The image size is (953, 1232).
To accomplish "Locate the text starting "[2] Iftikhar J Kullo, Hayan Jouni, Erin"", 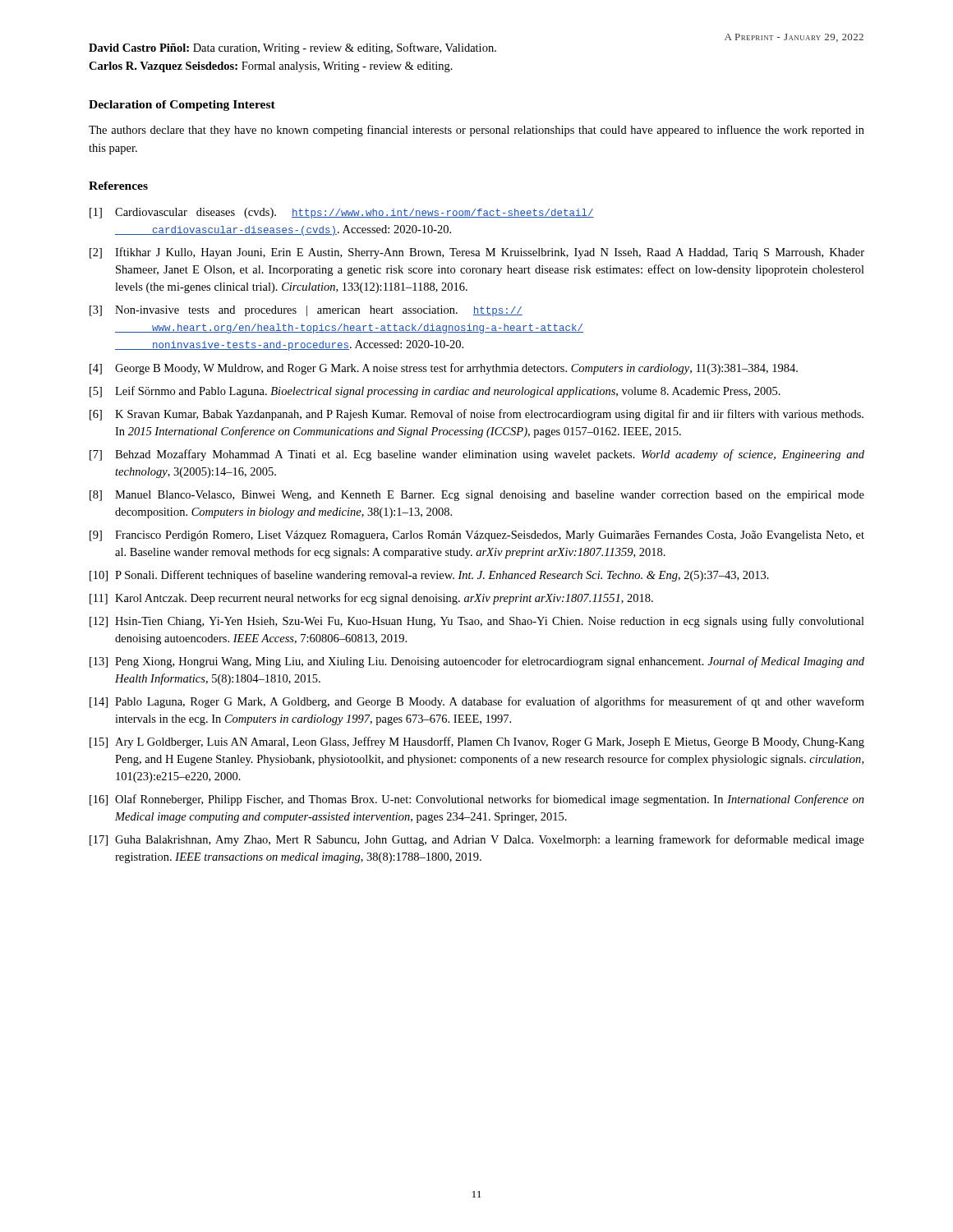I will coord(476,270).
